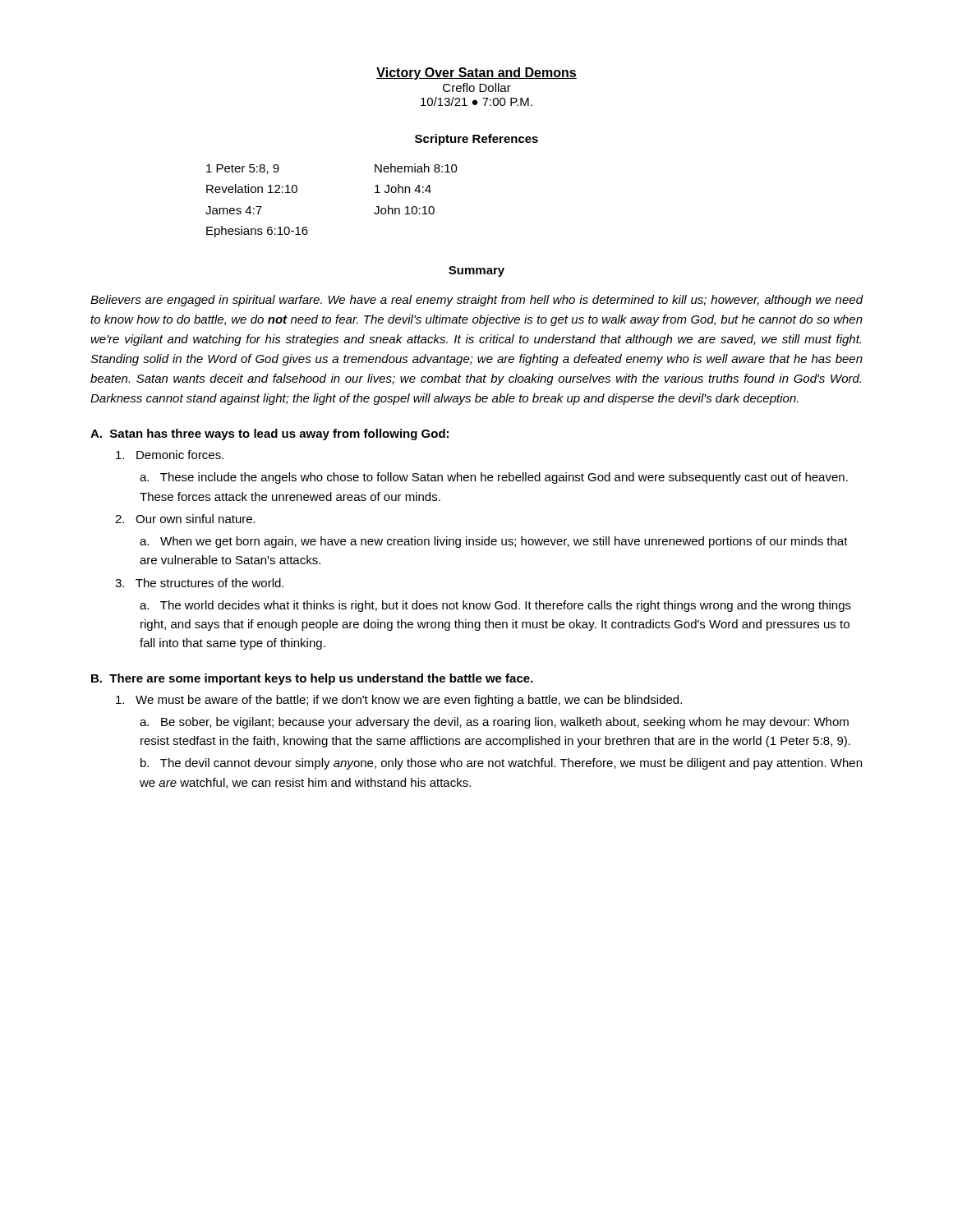
Task: Click where it says "Scripture References"
Action: 476,138
